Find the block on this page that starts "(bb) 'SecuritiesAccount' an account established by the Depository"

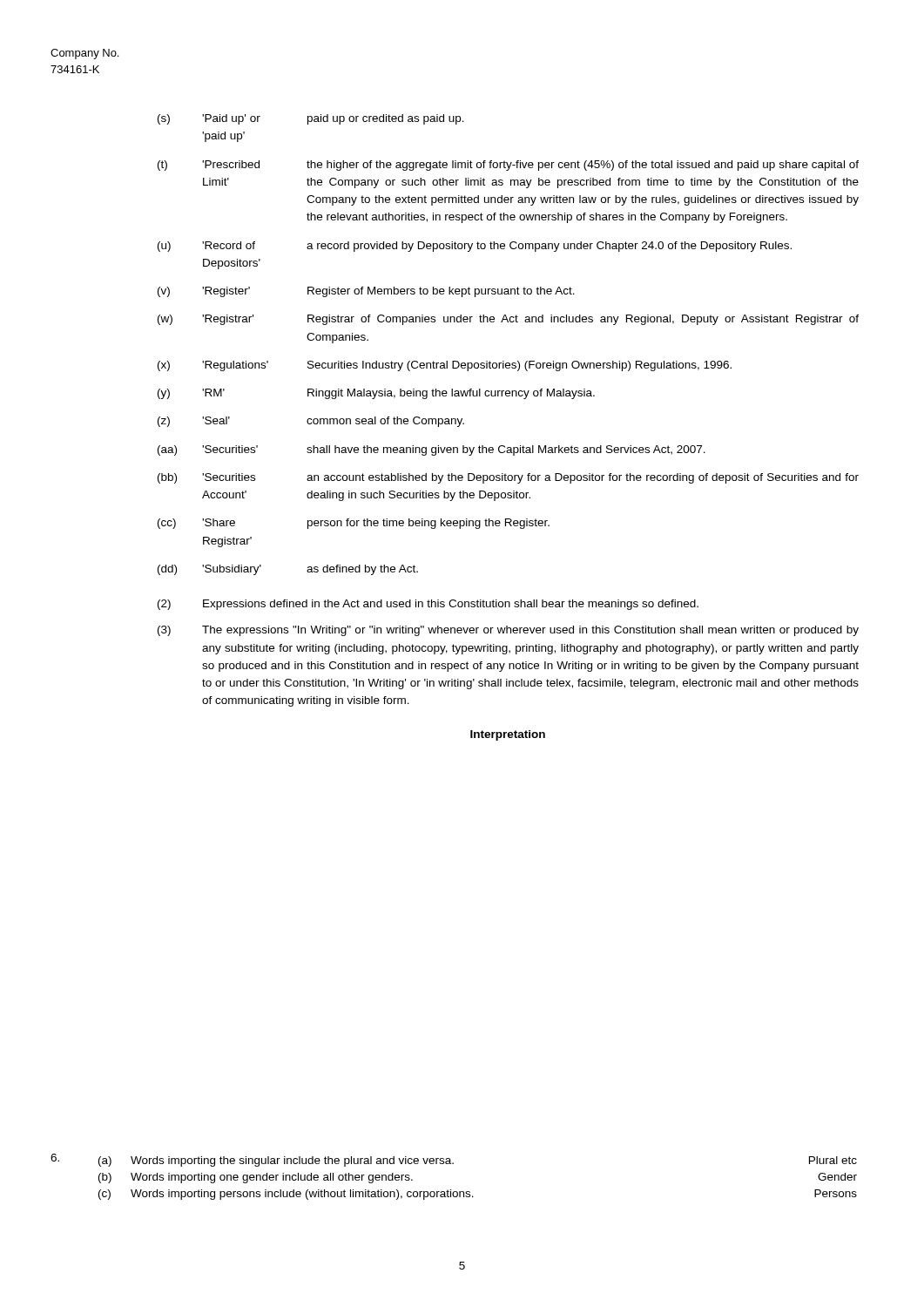[508, 486]
